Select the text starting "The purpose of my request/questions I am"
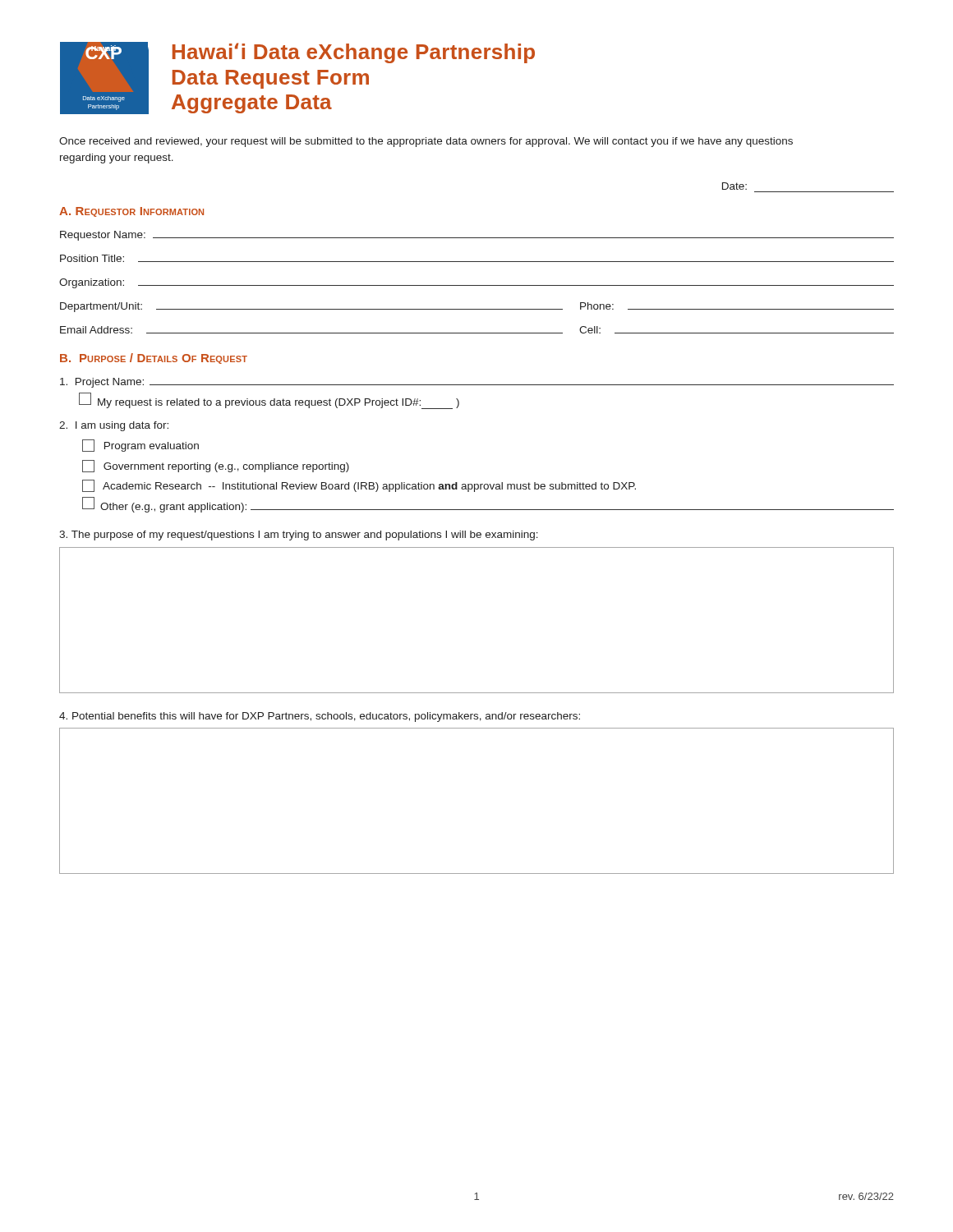 299,535
